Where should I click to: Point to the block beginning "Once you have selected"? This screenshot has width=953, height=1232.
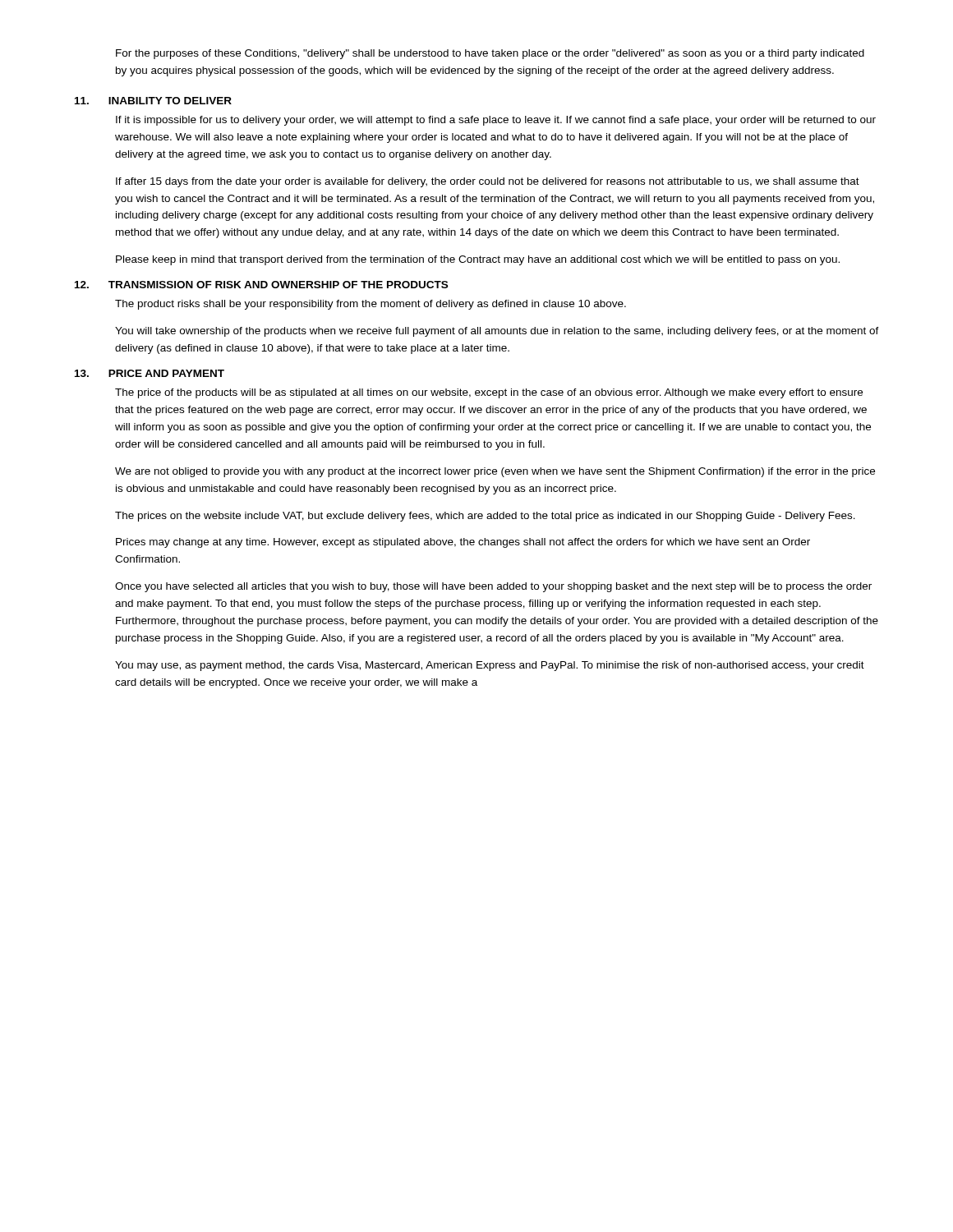pos(497,612)
